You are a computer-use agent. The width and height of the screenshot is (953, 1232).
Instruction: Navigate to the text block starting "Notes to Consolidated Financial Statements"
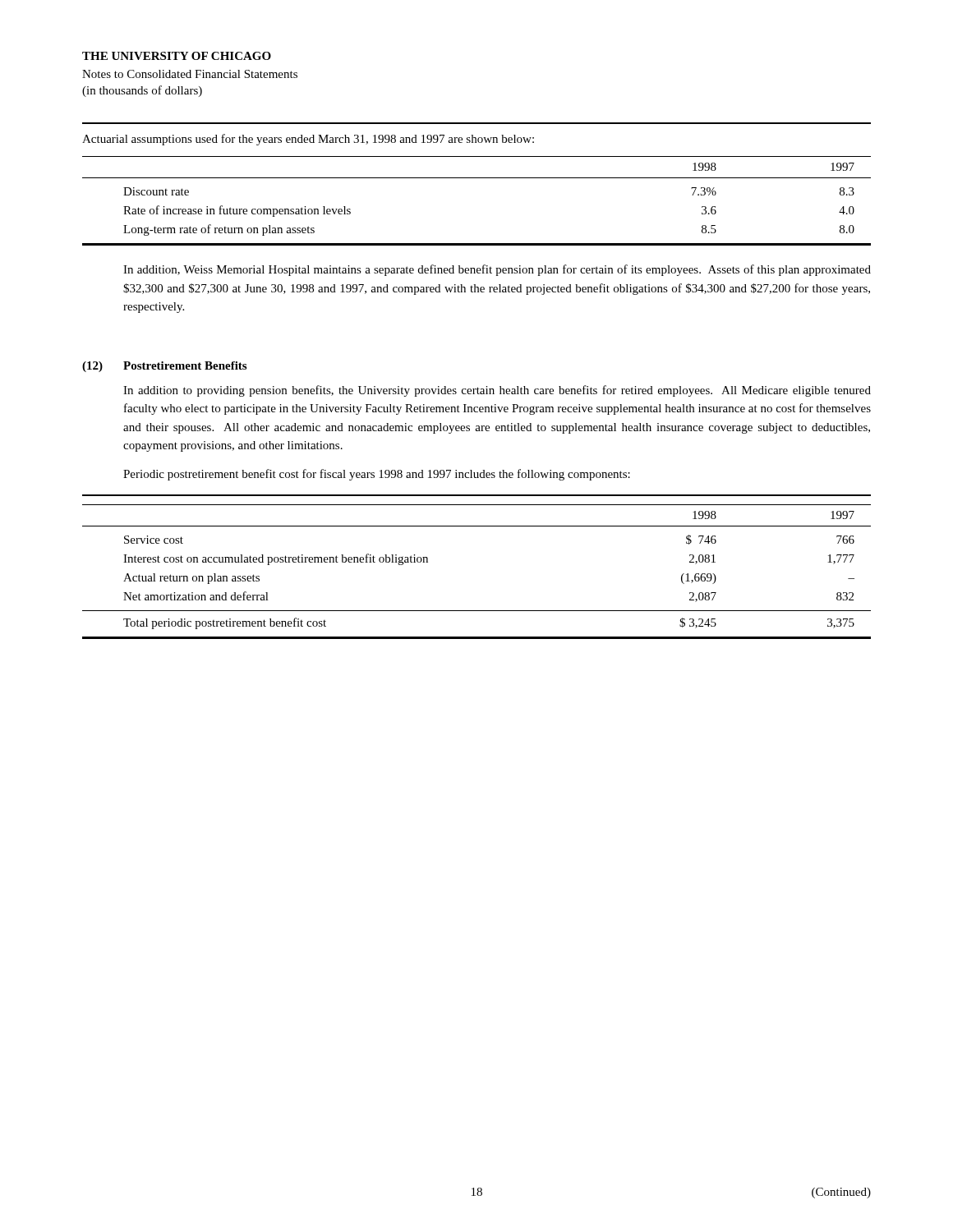190,74
